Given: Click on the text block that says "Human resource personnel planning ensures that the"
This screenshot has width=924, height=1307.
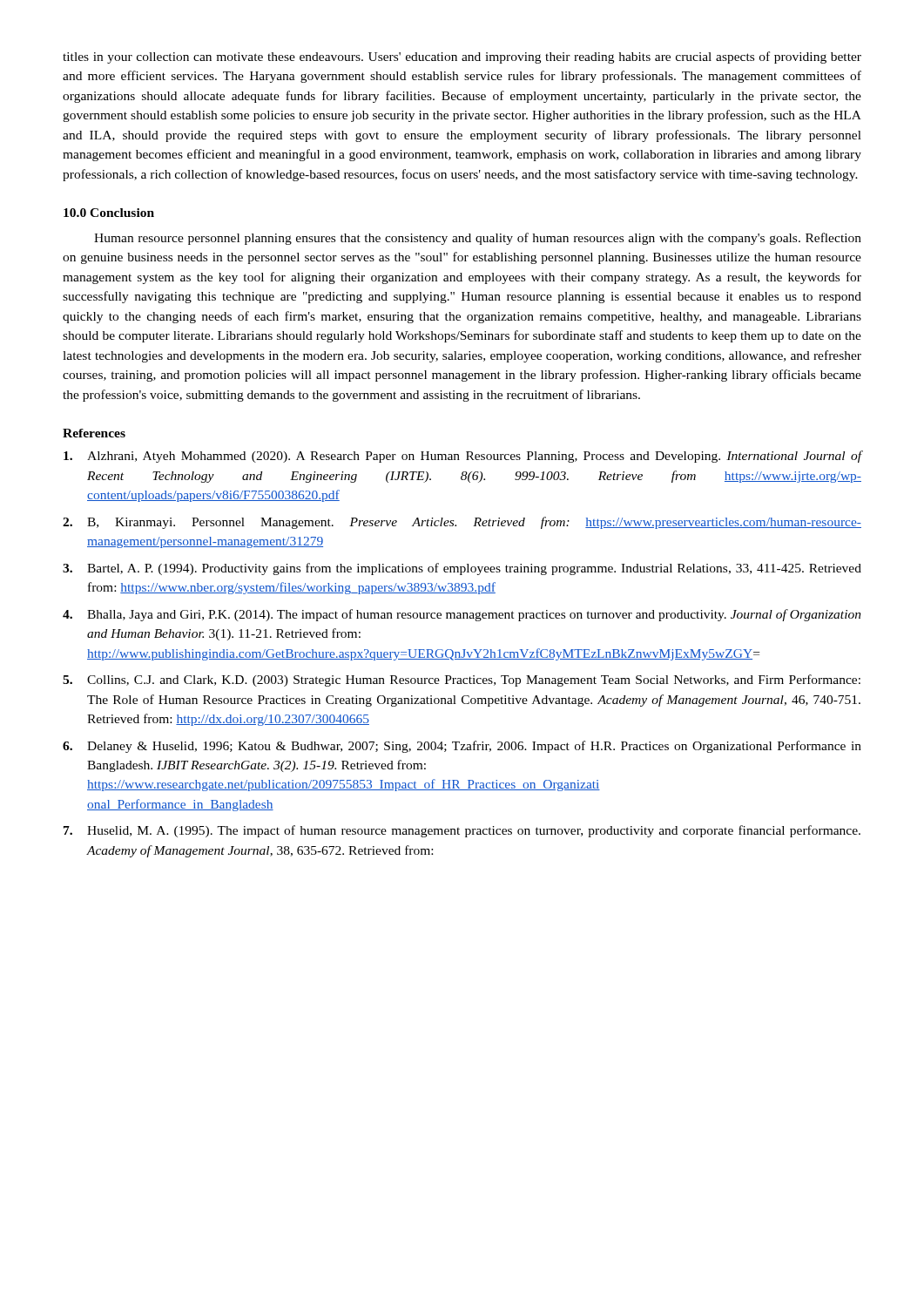Looking at the screenshot, I should tap(462, 316).
